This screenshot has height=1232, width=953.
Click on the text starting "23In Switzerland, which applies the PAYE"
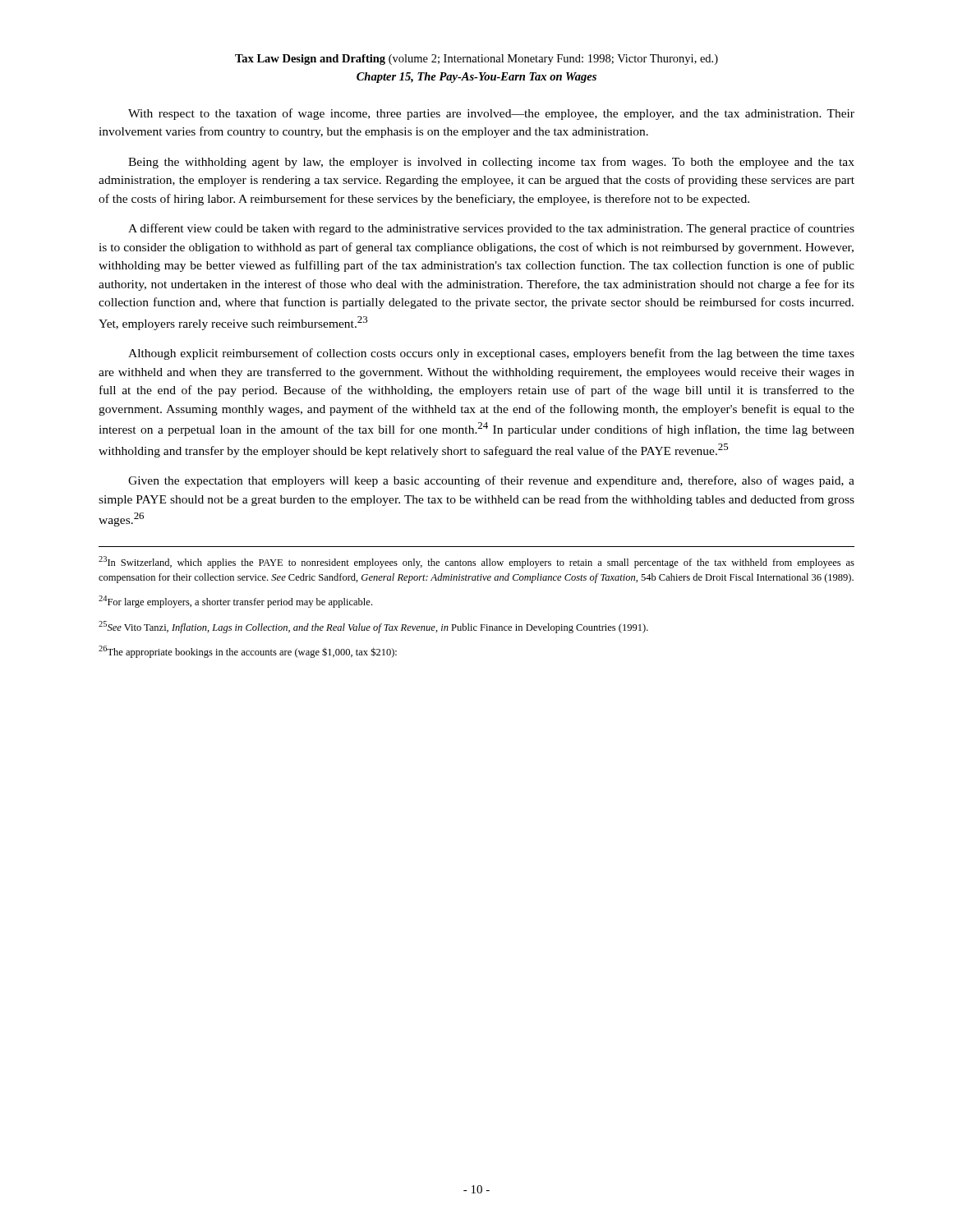click(x=476, y=569)
